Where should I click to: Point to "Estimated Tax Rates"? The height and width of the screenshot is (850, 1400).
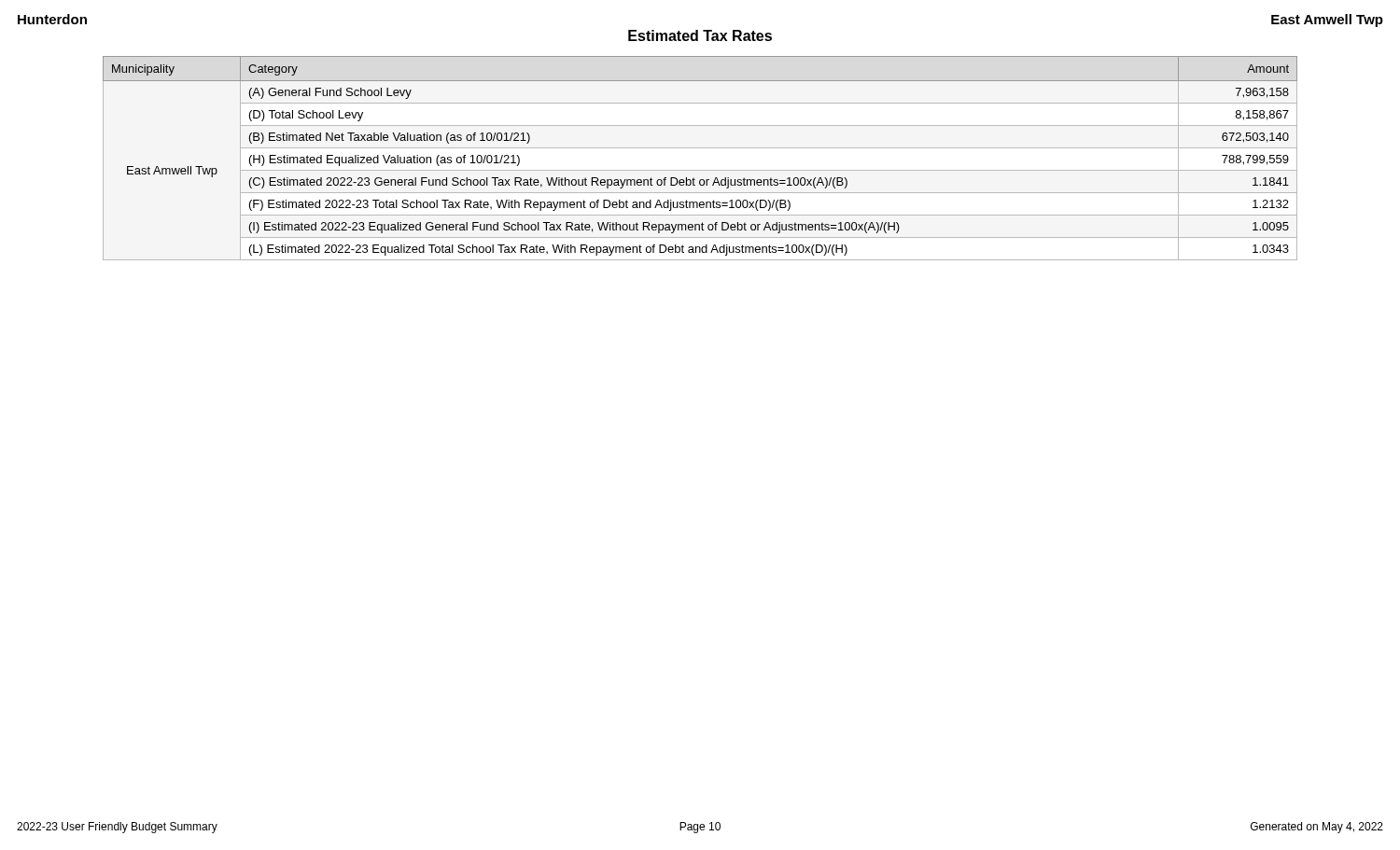coord(700,36)
